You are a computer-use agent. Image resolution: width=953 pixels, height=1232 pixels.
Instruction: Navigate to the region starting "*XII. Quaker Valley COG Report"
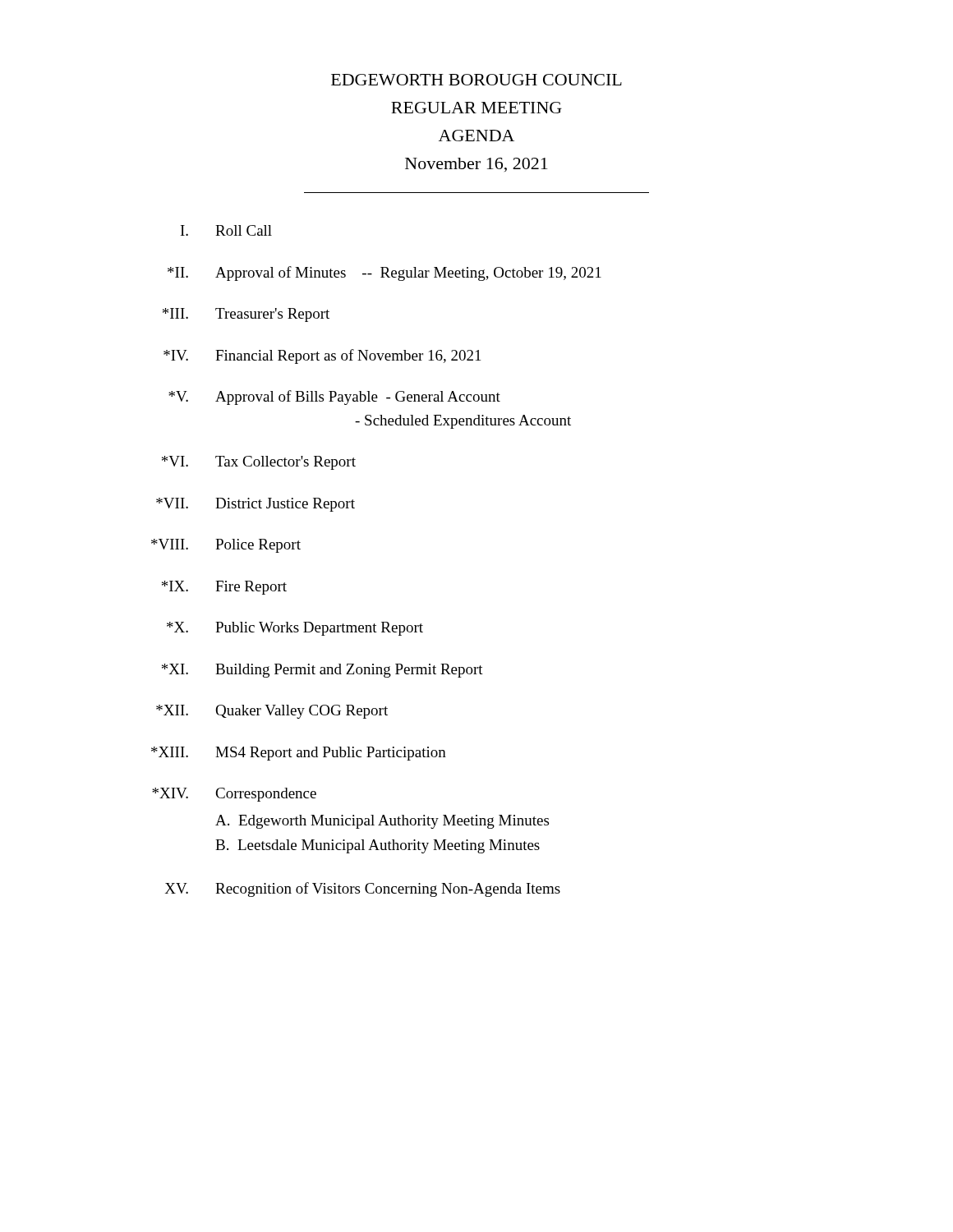(272, 712)
